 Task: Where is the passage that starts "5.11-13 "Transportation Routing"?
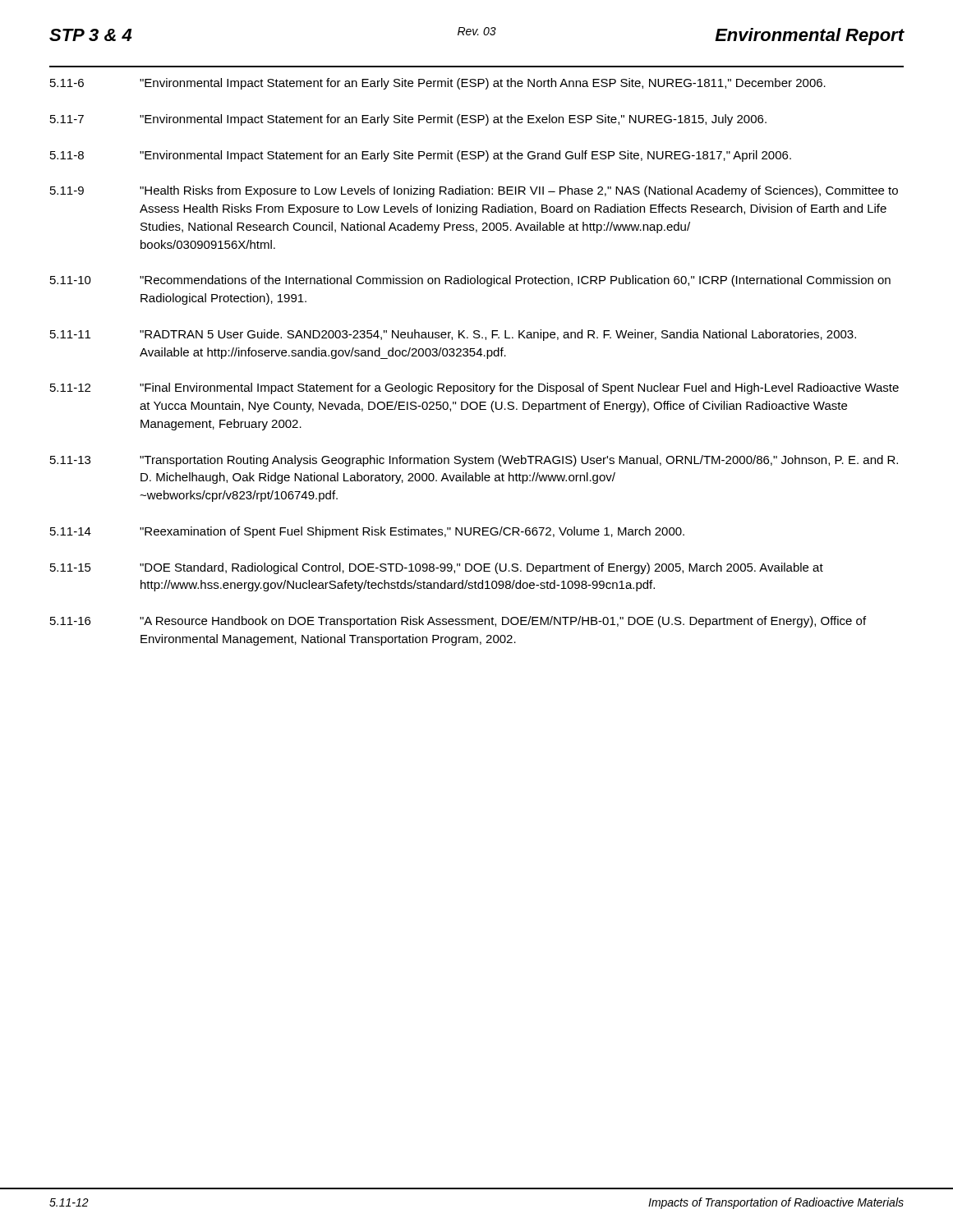pyautogui.click(x=476, y=477)
